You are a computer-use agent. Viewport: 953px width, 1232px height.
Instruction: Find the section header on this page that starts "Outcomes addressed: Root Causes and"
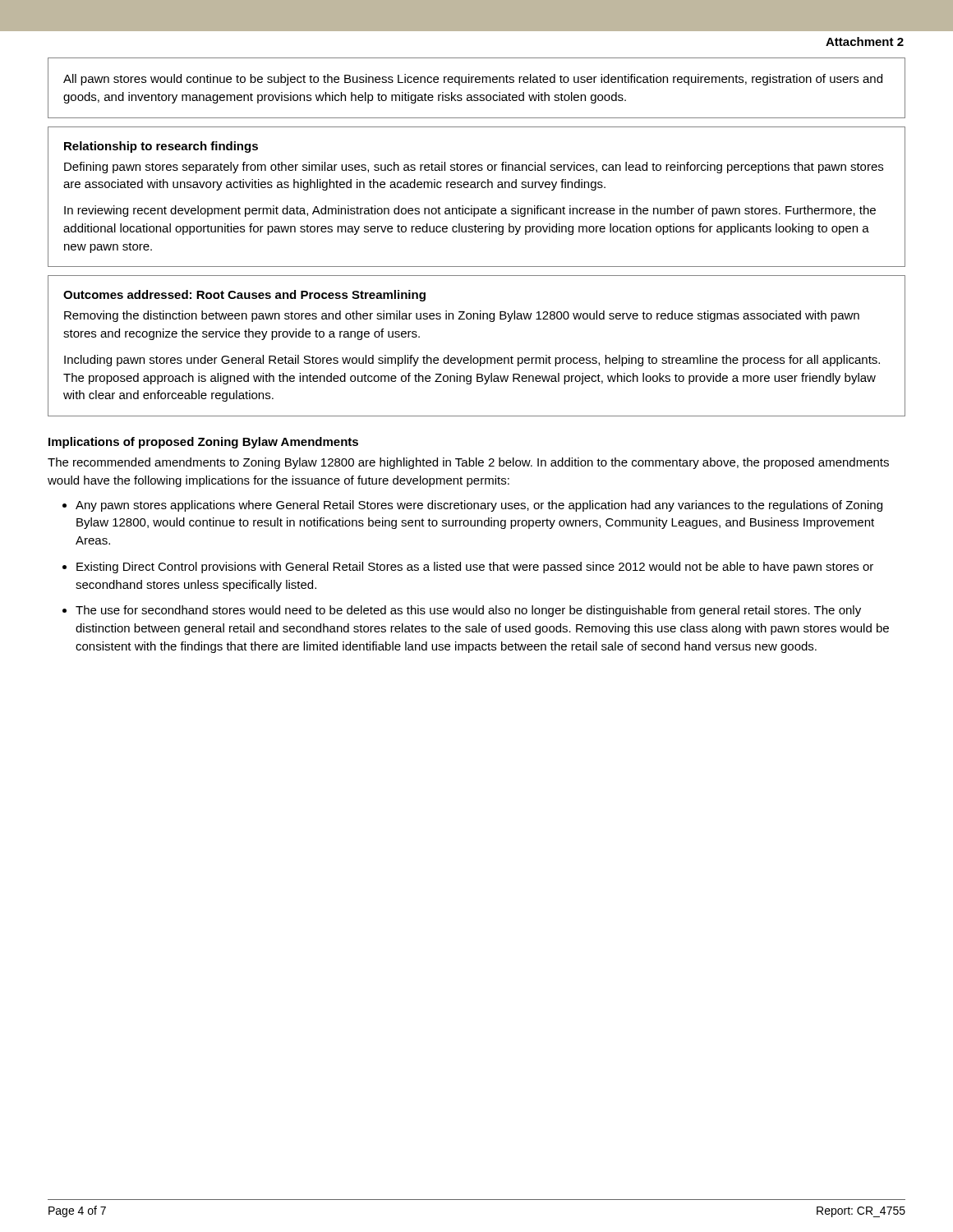pos(245,295)
